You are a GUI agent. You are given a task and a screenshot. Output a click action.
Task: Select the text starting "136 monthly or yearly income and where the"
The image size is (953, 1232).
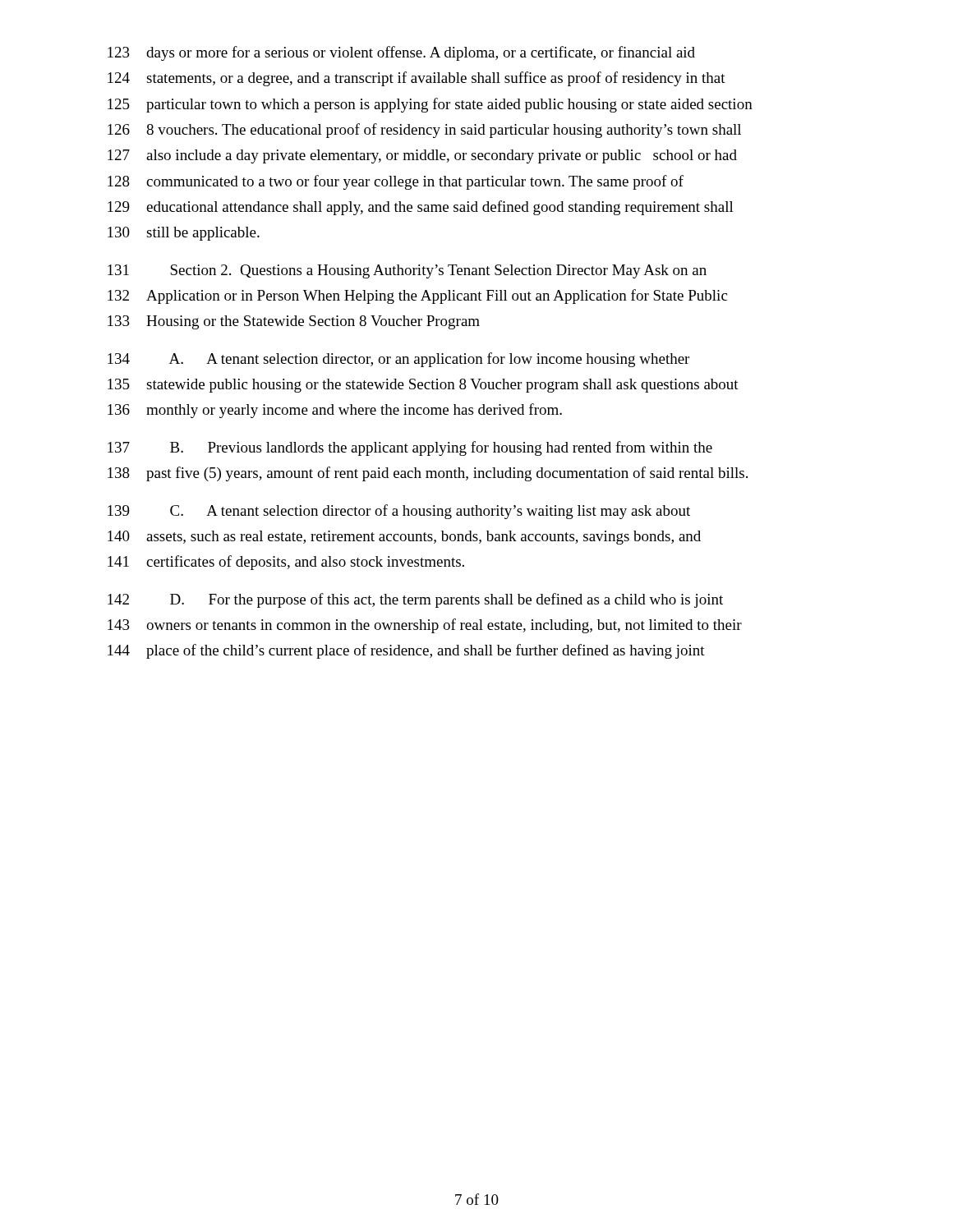pos(476,410)
